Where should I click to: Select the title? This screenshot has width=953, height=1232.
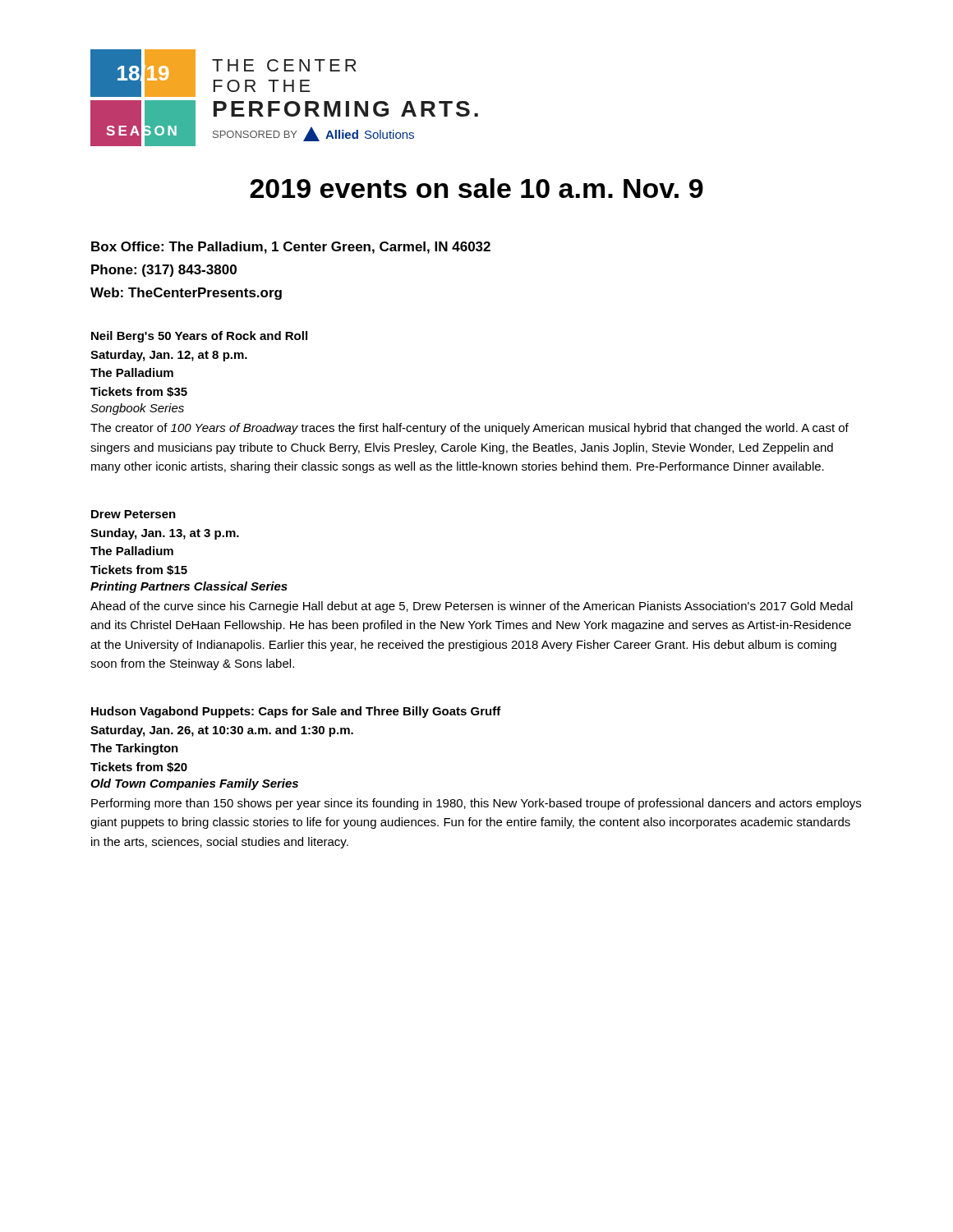tap(476, 188)
